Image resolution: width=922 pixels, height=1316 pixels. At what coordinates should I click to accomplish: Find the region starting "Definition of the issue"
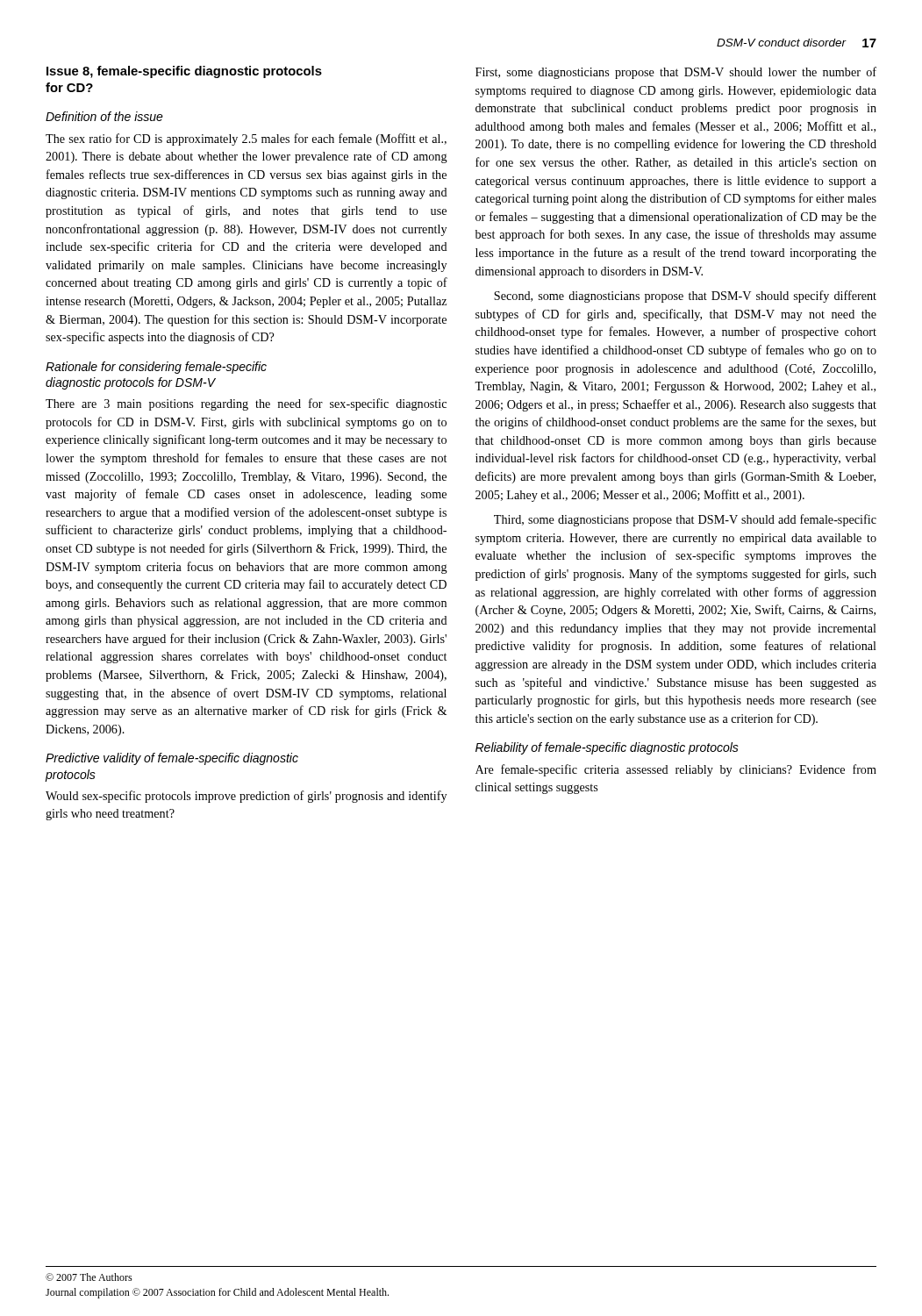(104, 116)
